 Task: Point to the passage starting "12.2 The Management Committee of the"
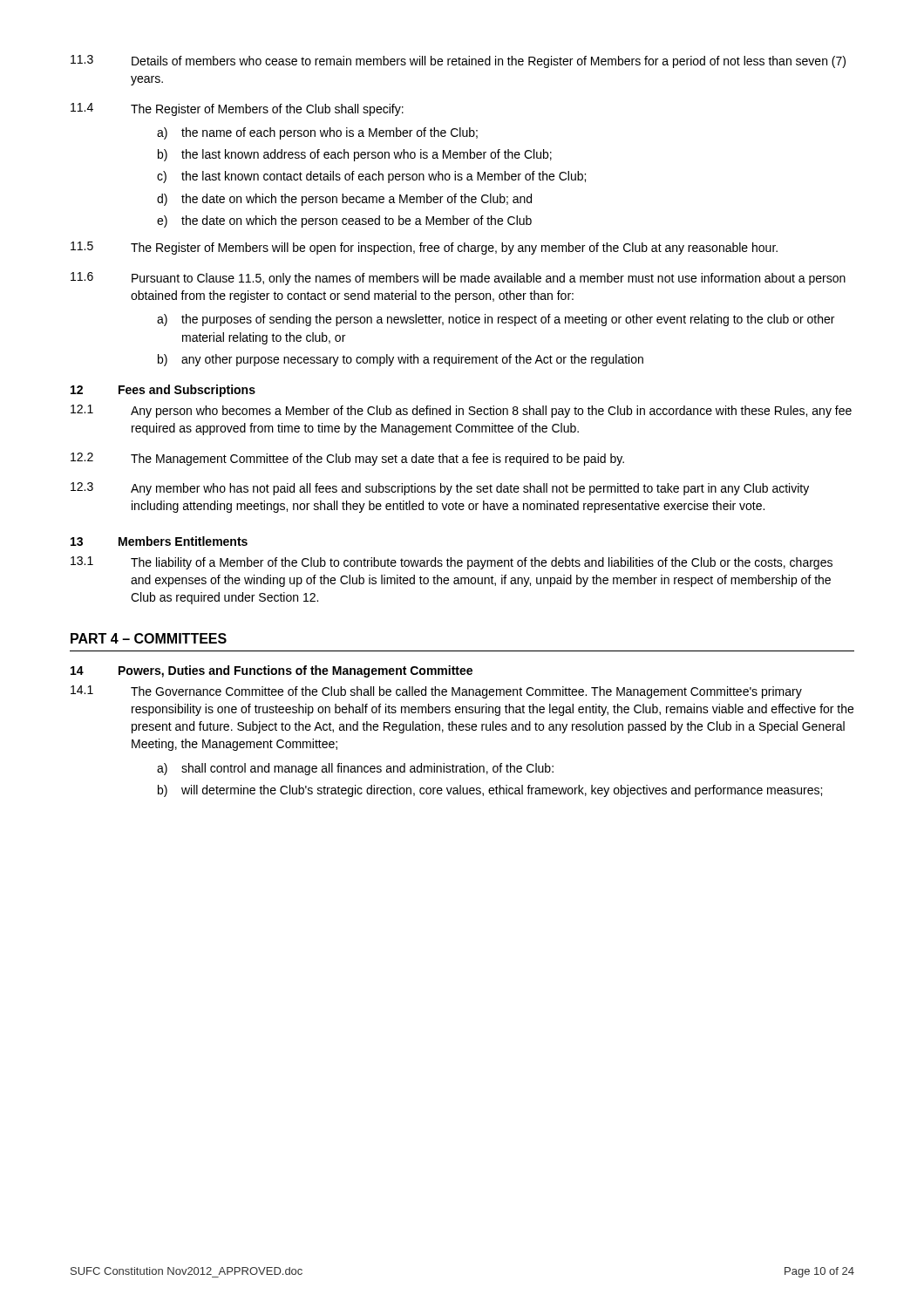[x=462, y=459]
